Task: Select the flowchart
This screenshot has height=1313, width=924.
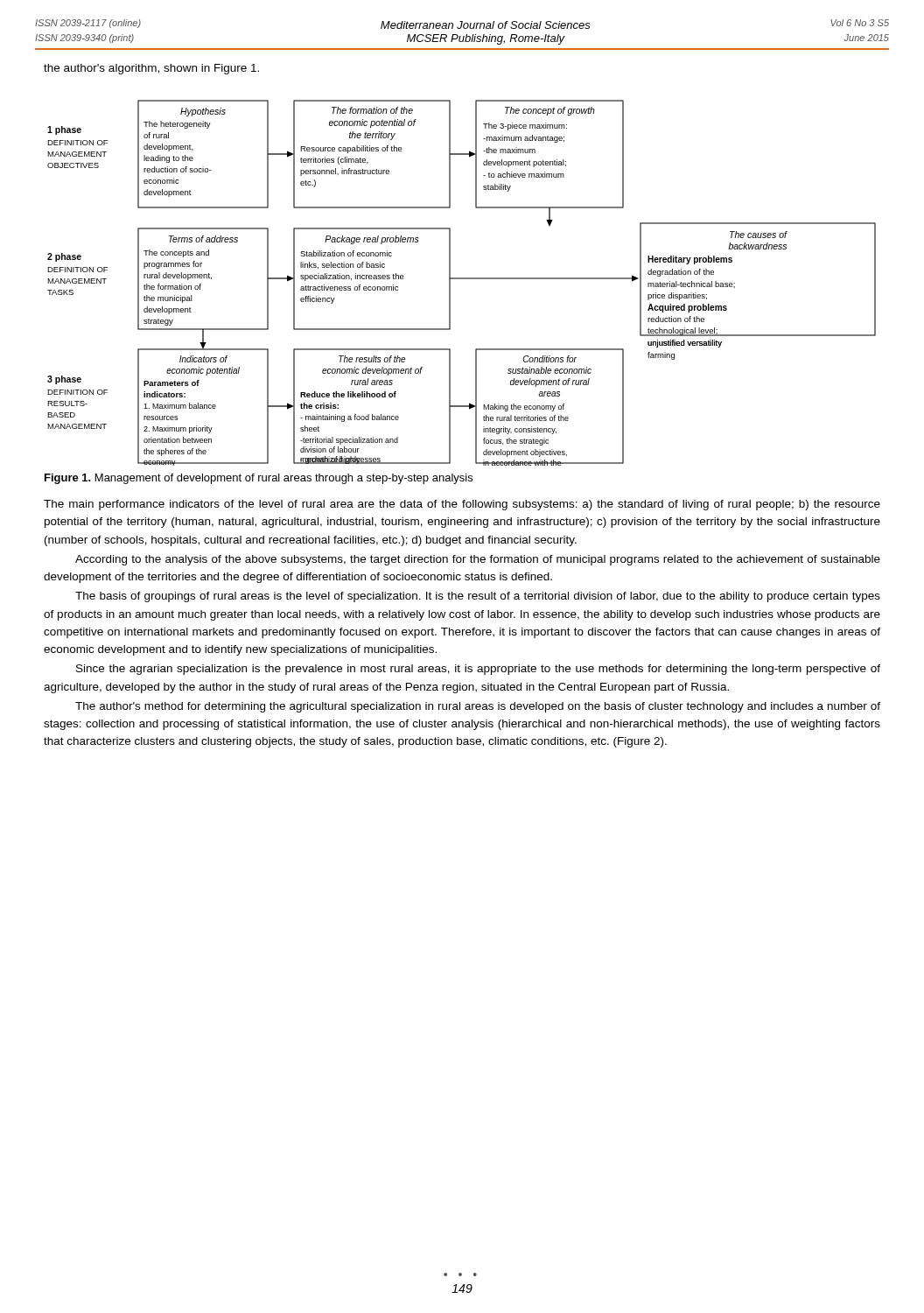Action: click(x=462, y=275)
